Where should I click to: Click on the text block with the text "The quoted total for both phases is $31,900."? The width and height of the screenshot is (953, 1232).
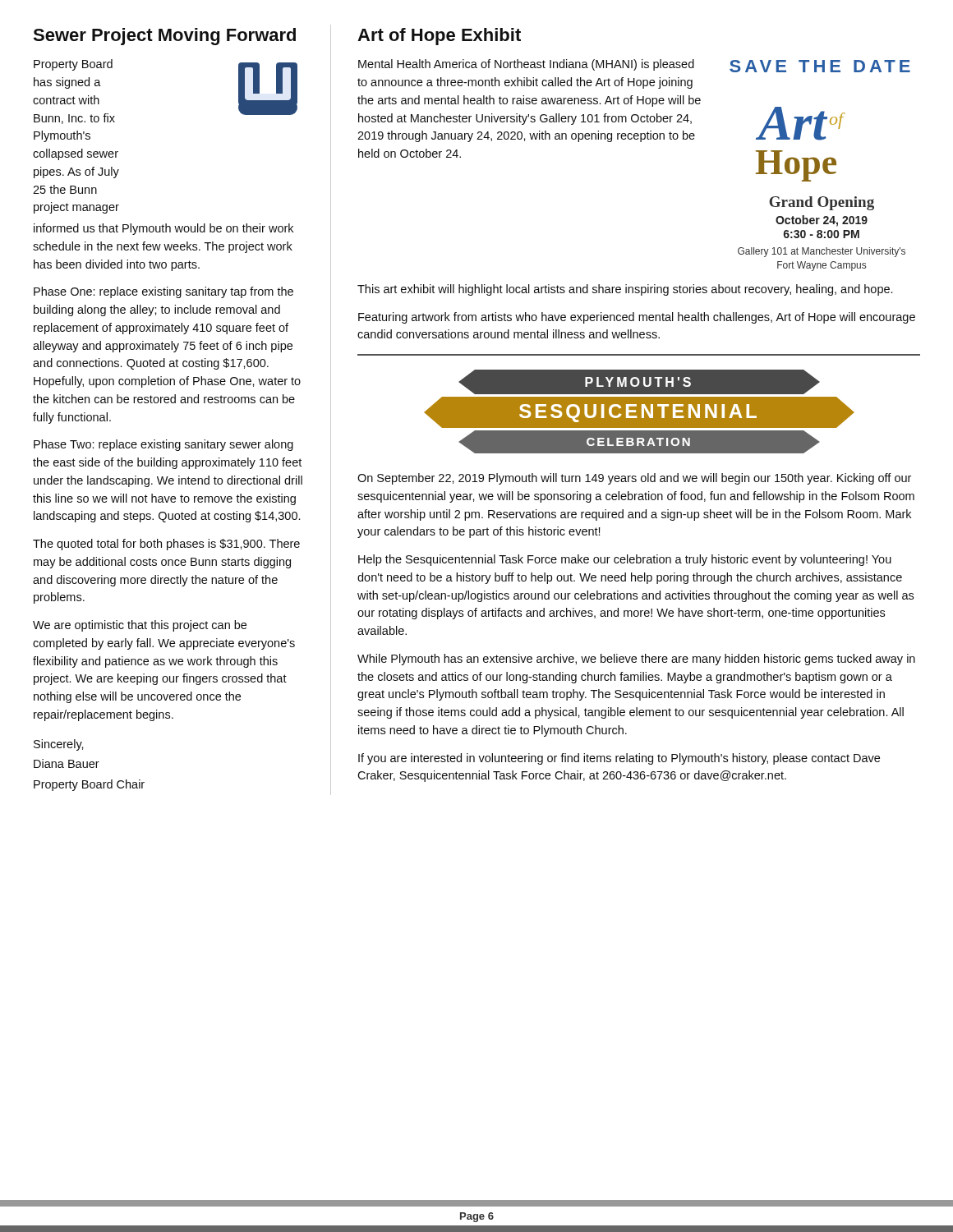(x=168, y=571)
